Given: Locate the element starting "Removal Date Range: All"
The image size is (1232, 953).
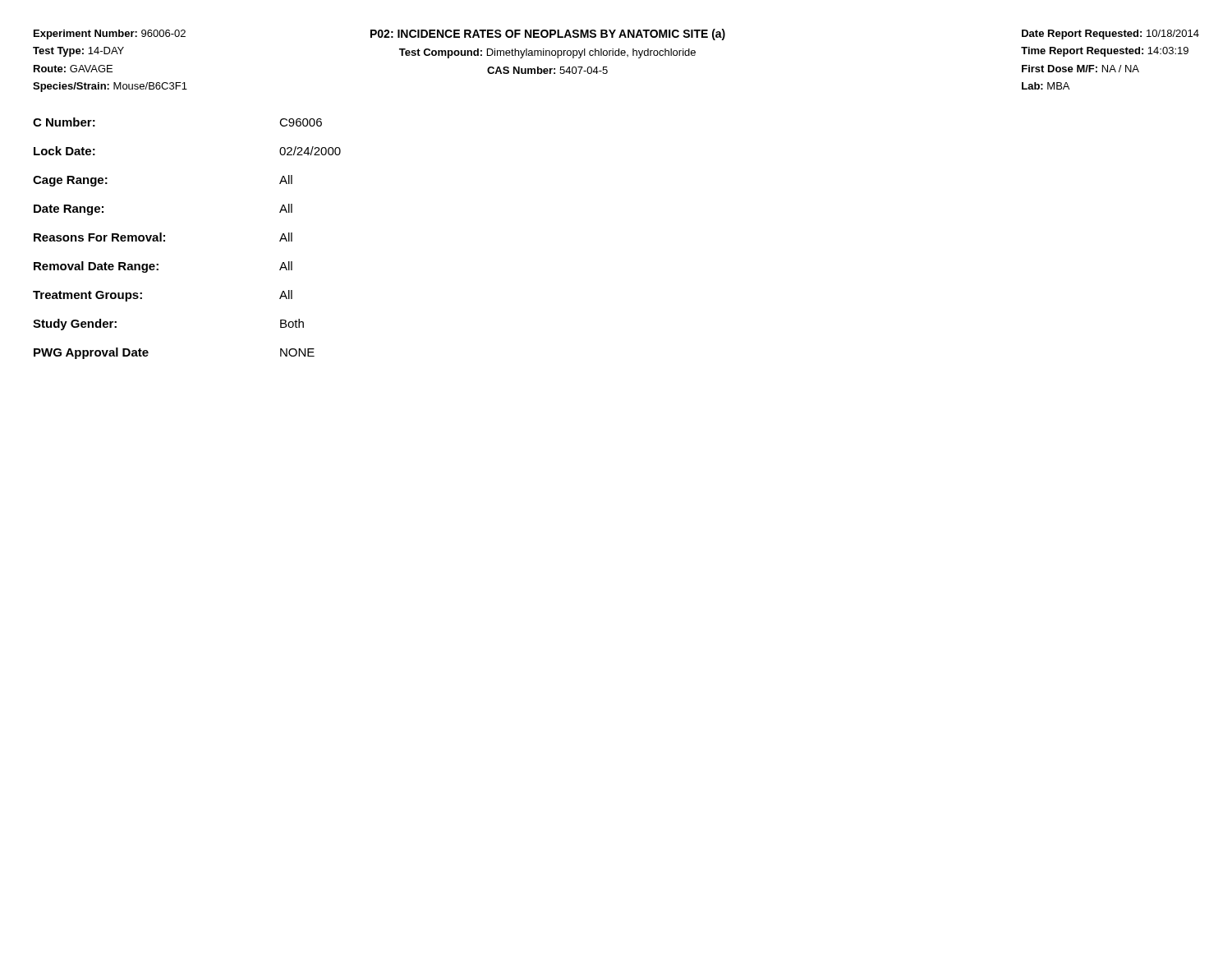Looking at the screenshot, I should point(163,266).
